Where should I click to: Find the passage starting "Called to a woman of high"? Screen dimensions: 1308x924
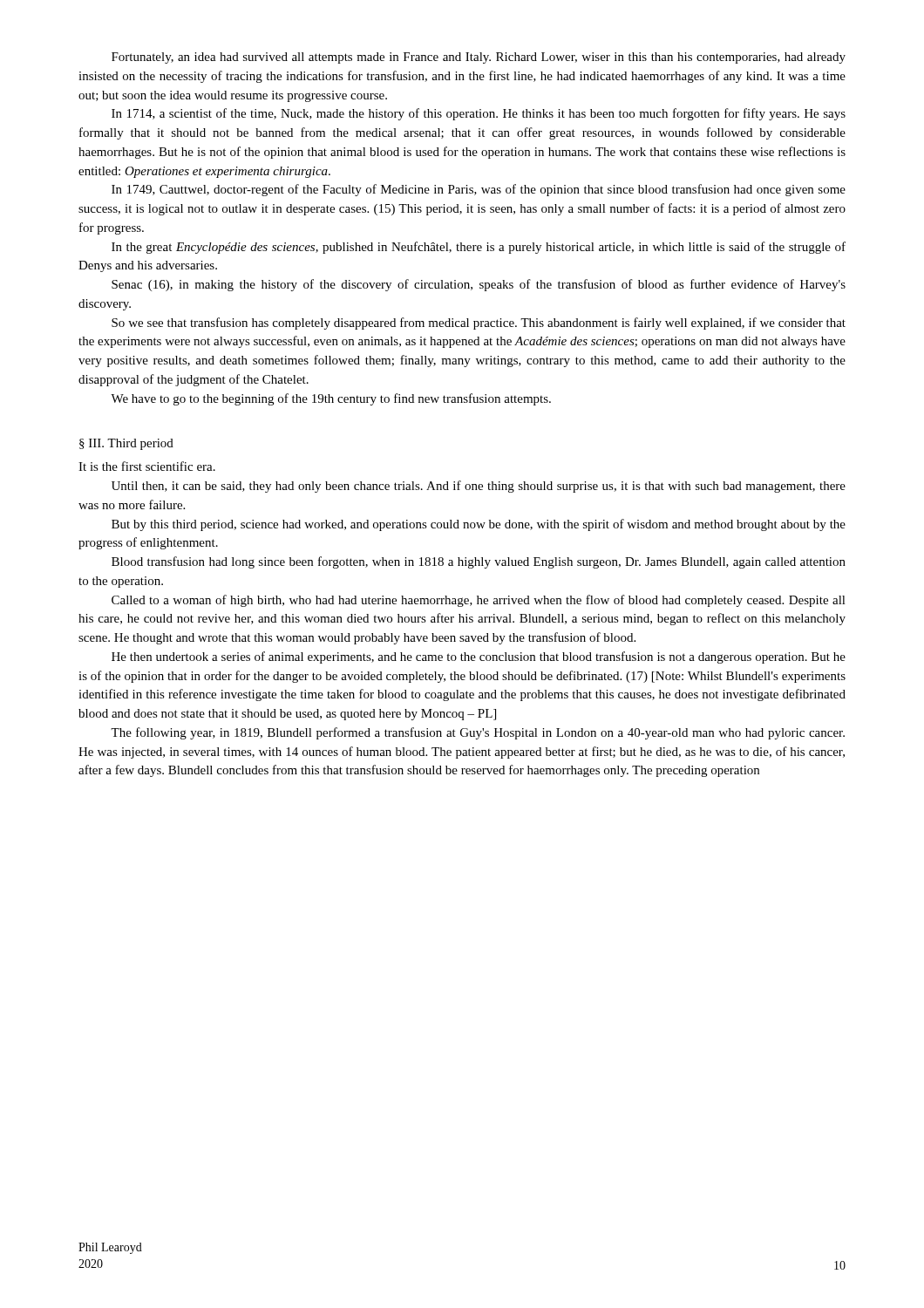pos(462,618)
